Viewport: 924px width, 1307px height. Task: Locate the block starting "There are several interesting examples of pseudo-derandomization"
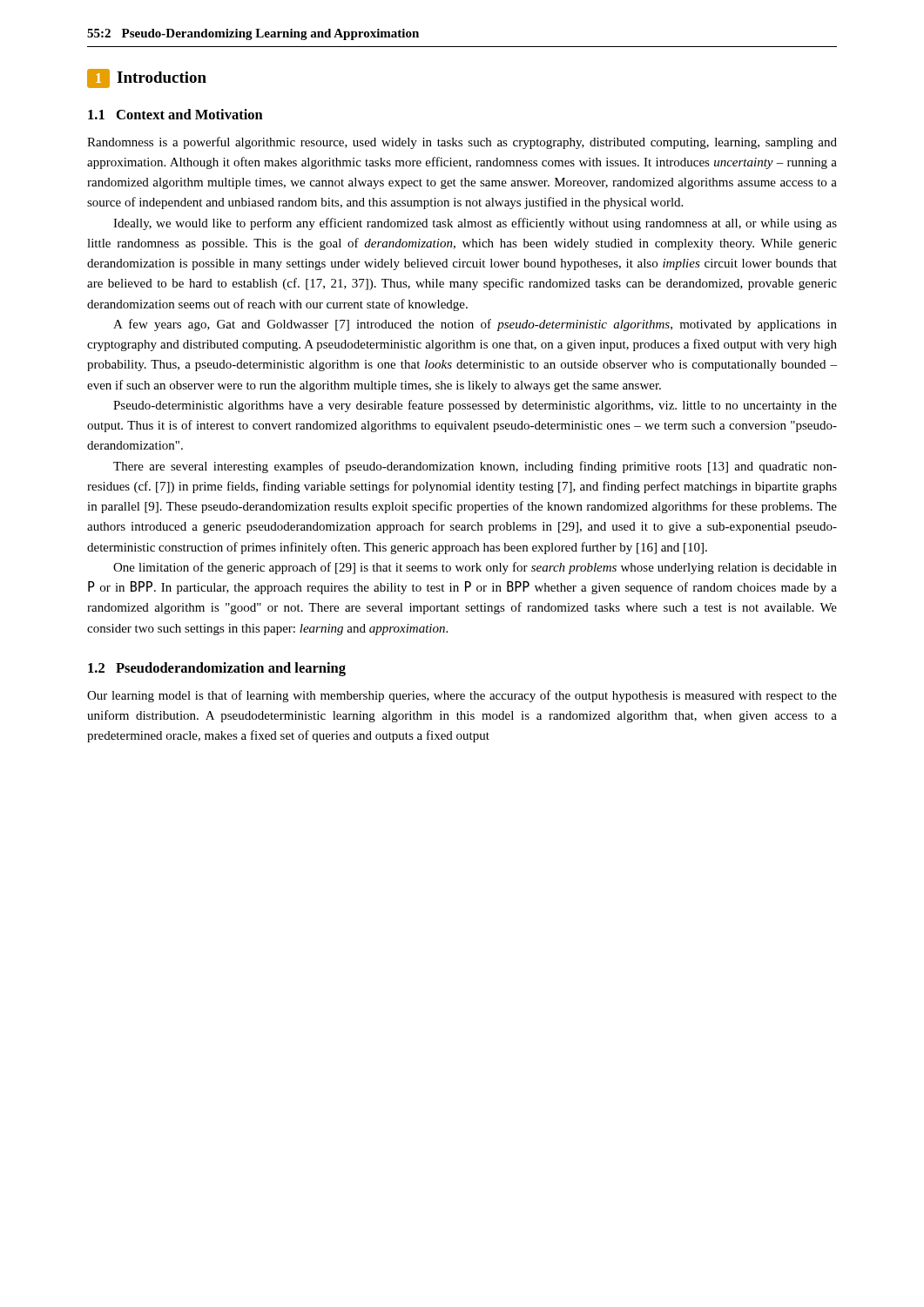(x=462, y=507)
